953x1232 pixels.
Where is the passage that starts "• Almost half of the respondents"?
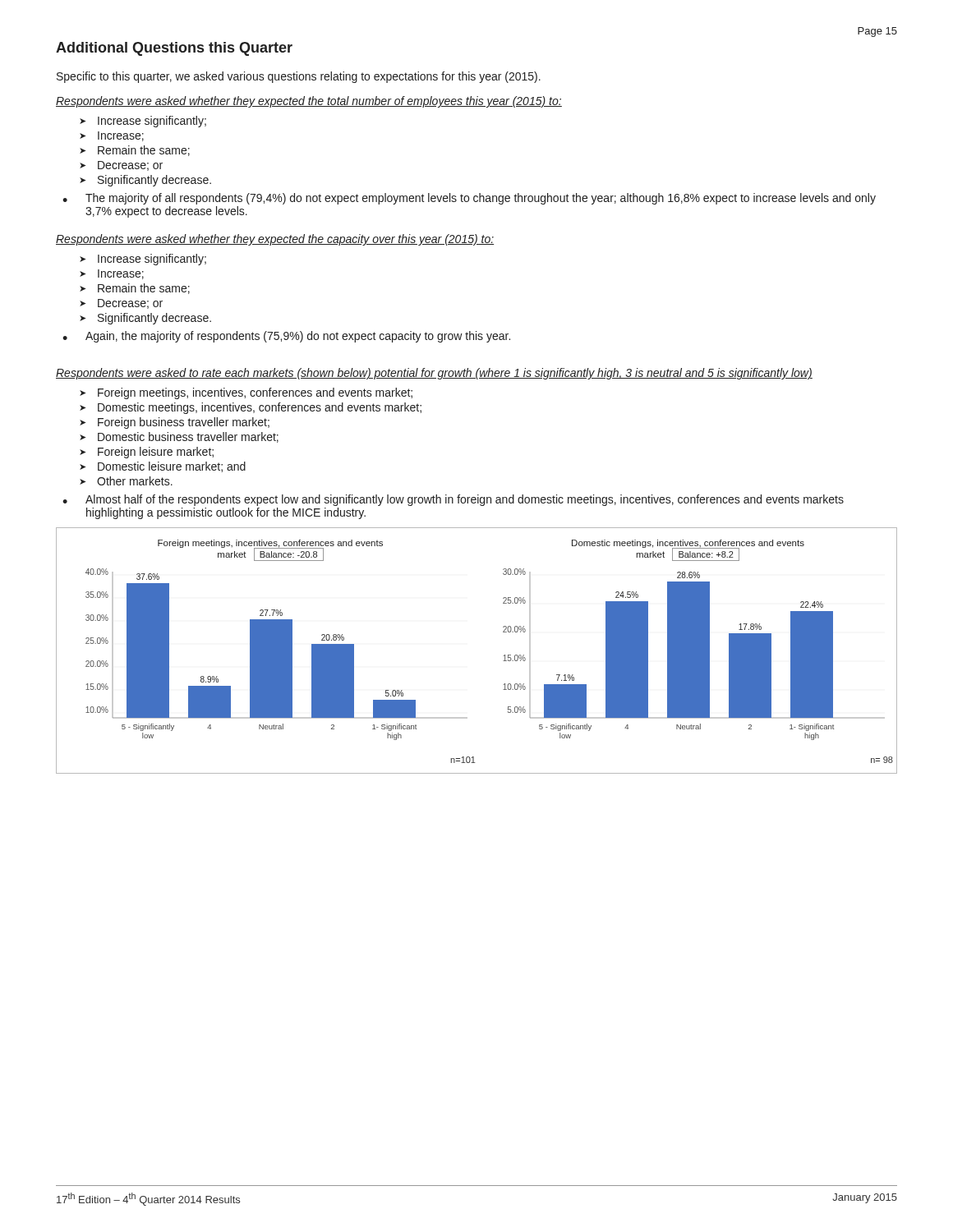coord(480,506)
